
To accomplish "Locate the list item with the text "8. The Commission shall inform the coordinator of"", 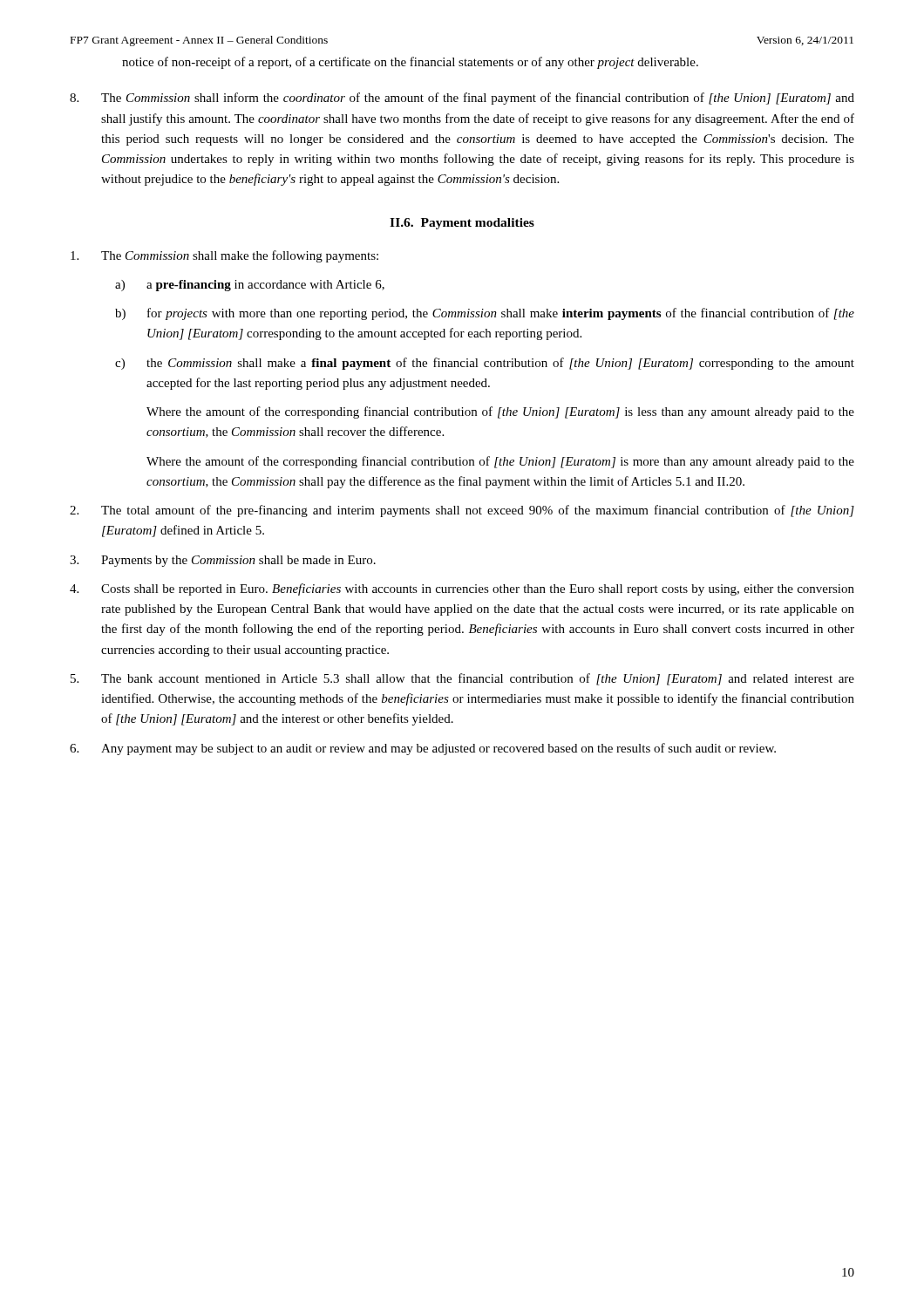I will click(x=462, y=139).
